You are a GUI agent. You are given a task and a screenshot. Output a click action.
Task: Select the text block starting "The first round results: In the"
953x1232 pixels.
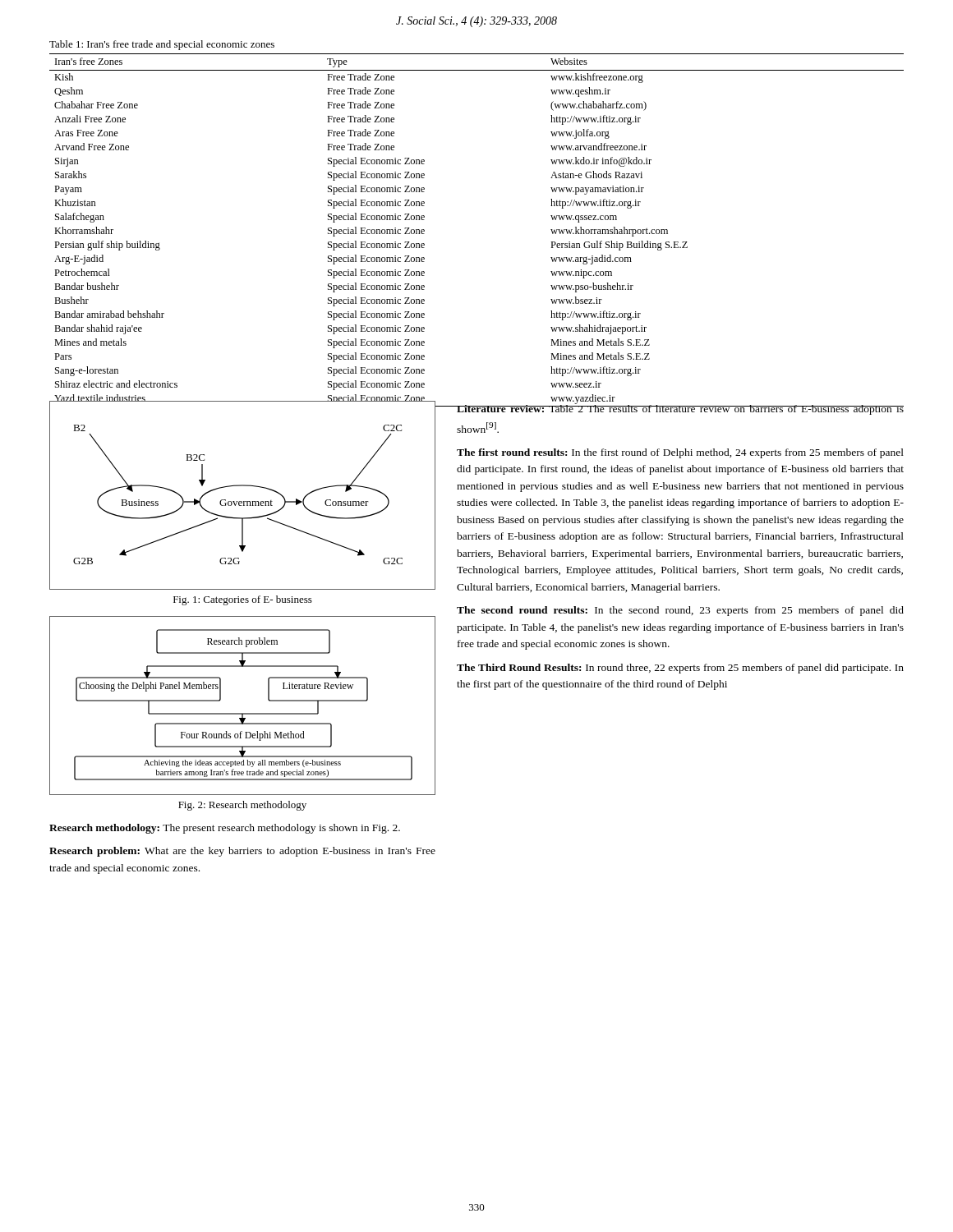coord(680,519)
